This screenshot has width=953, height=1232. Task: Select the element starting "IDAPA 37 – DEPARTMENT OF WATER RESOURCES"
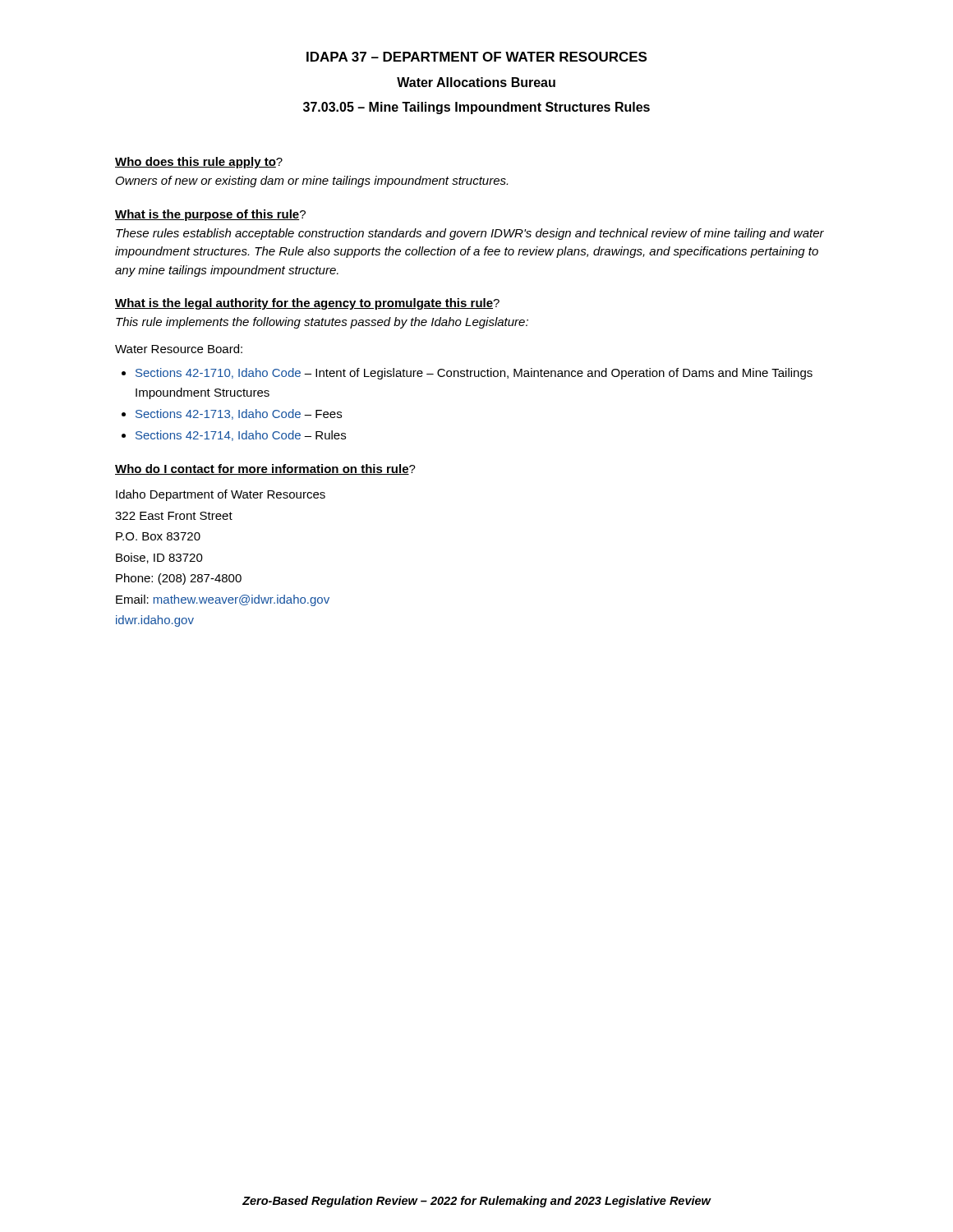(476, 82)
